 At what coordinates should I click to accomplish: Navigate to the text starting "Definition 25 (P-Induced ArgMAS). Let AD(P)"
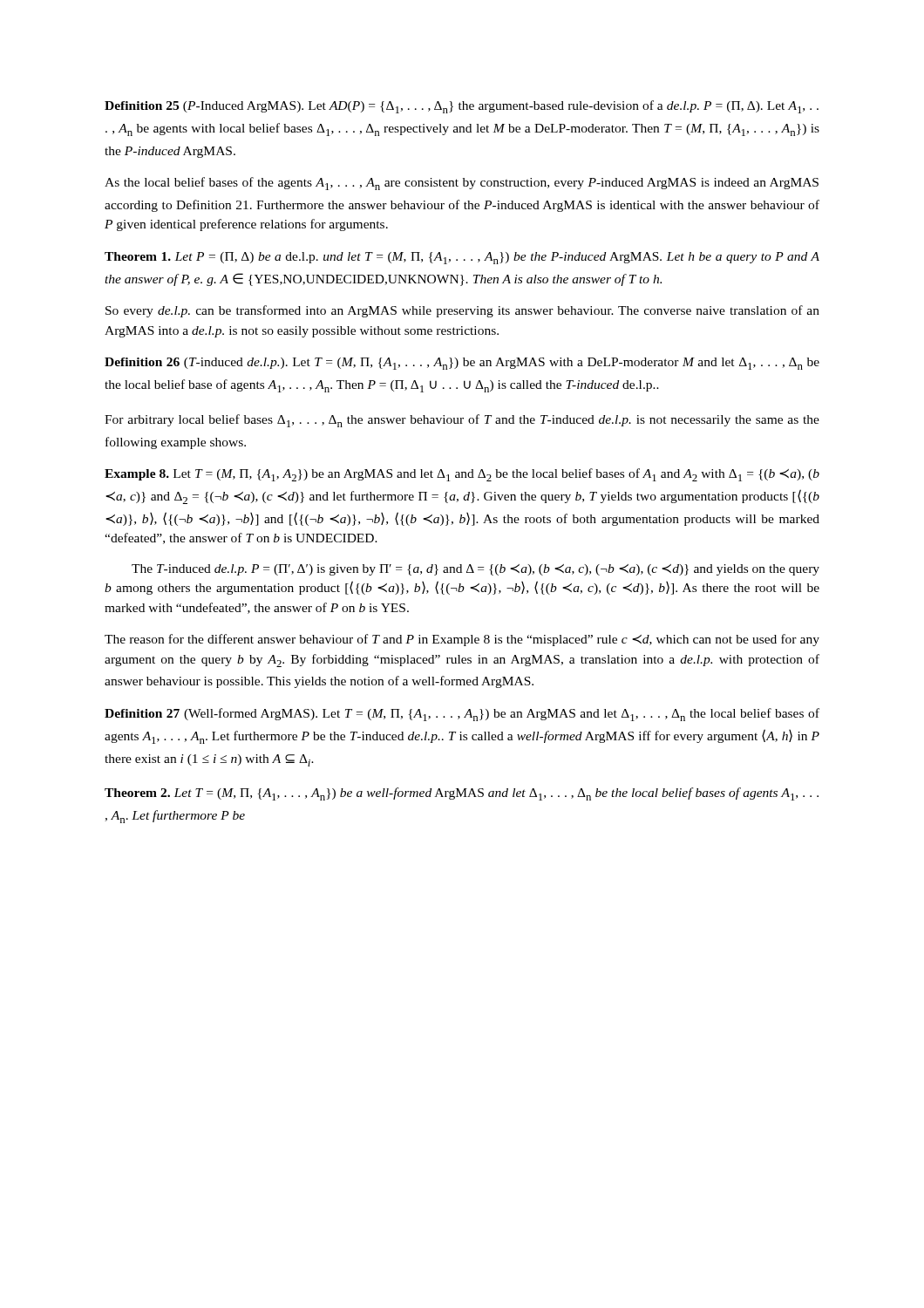pyautogui.click(x=462, y=128)
